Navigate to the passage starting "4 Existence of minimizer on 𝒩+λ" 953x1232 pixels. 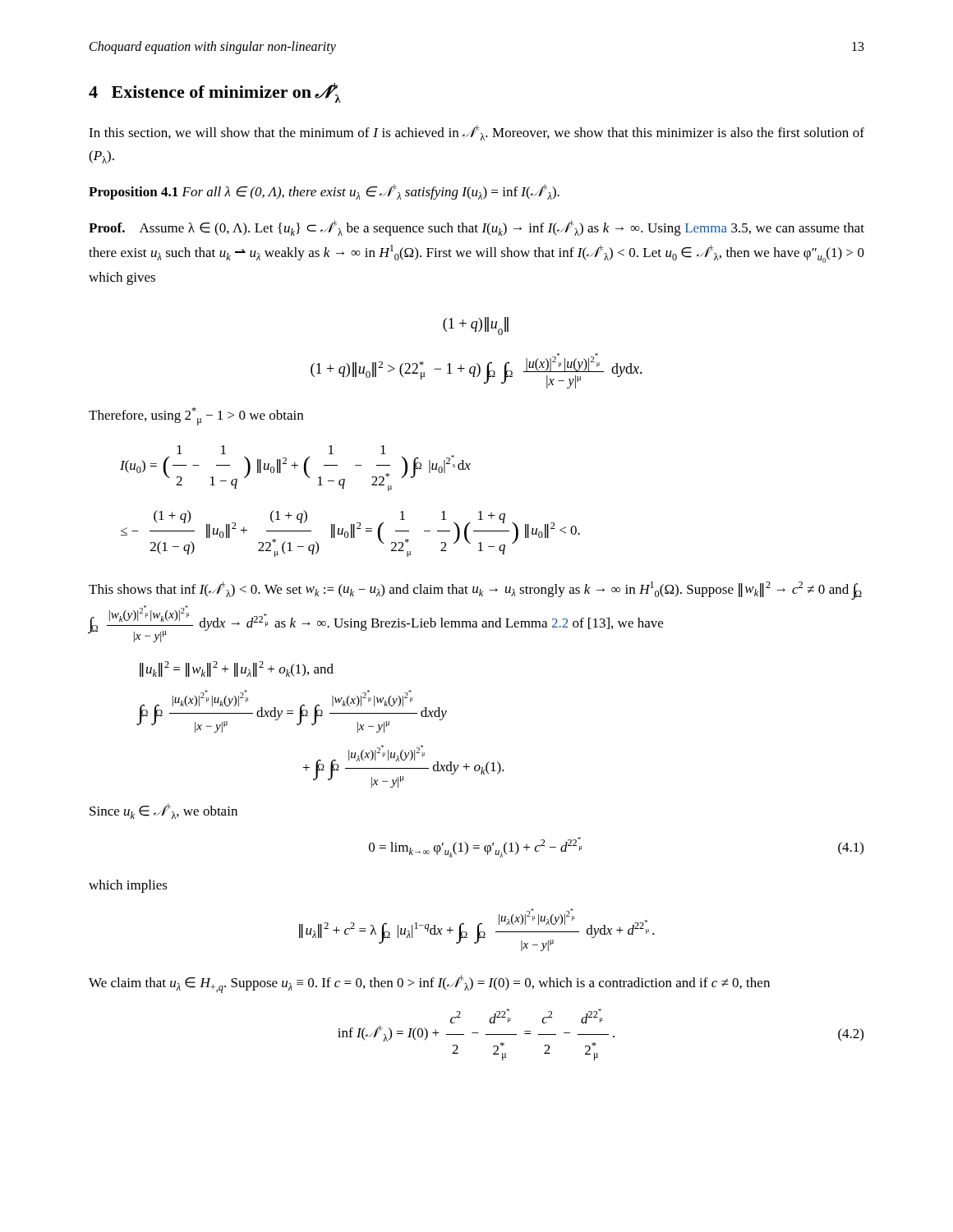pos(215,93)
